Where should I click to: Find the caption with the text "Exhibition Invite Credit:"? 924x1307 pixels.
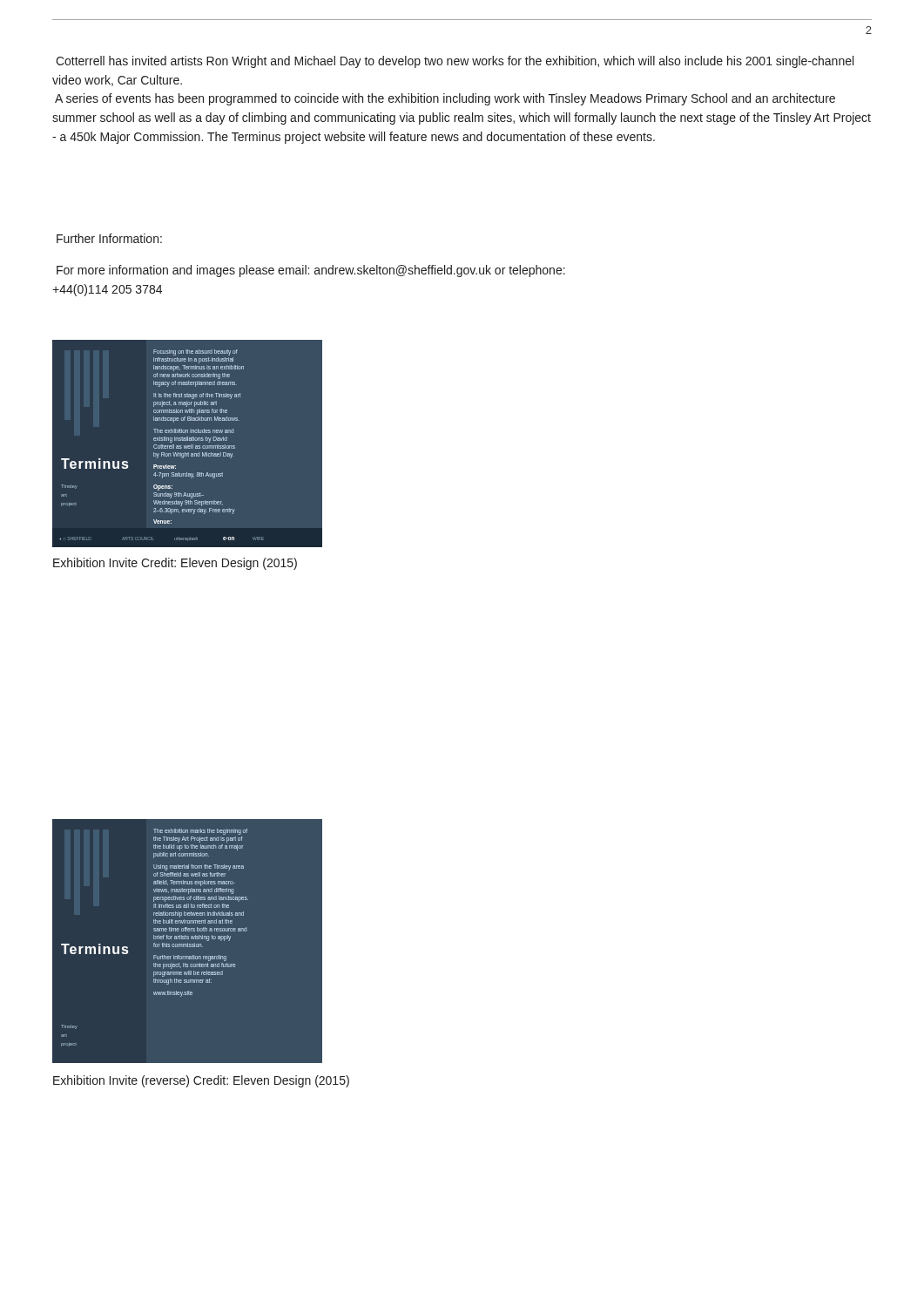pyautogui.click(x=175, y=563)
